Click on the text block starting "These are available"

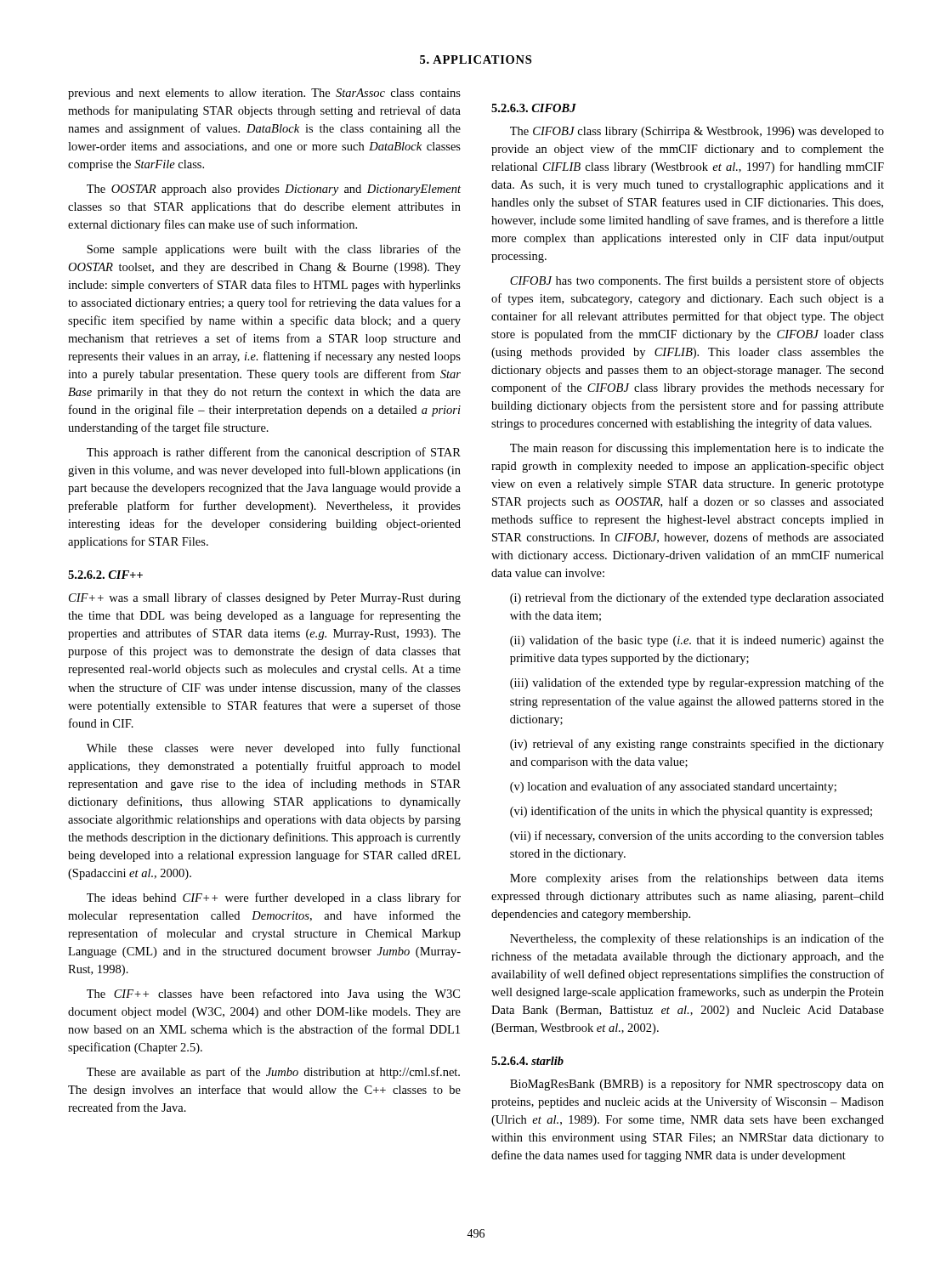click(x=264, y=1090)
